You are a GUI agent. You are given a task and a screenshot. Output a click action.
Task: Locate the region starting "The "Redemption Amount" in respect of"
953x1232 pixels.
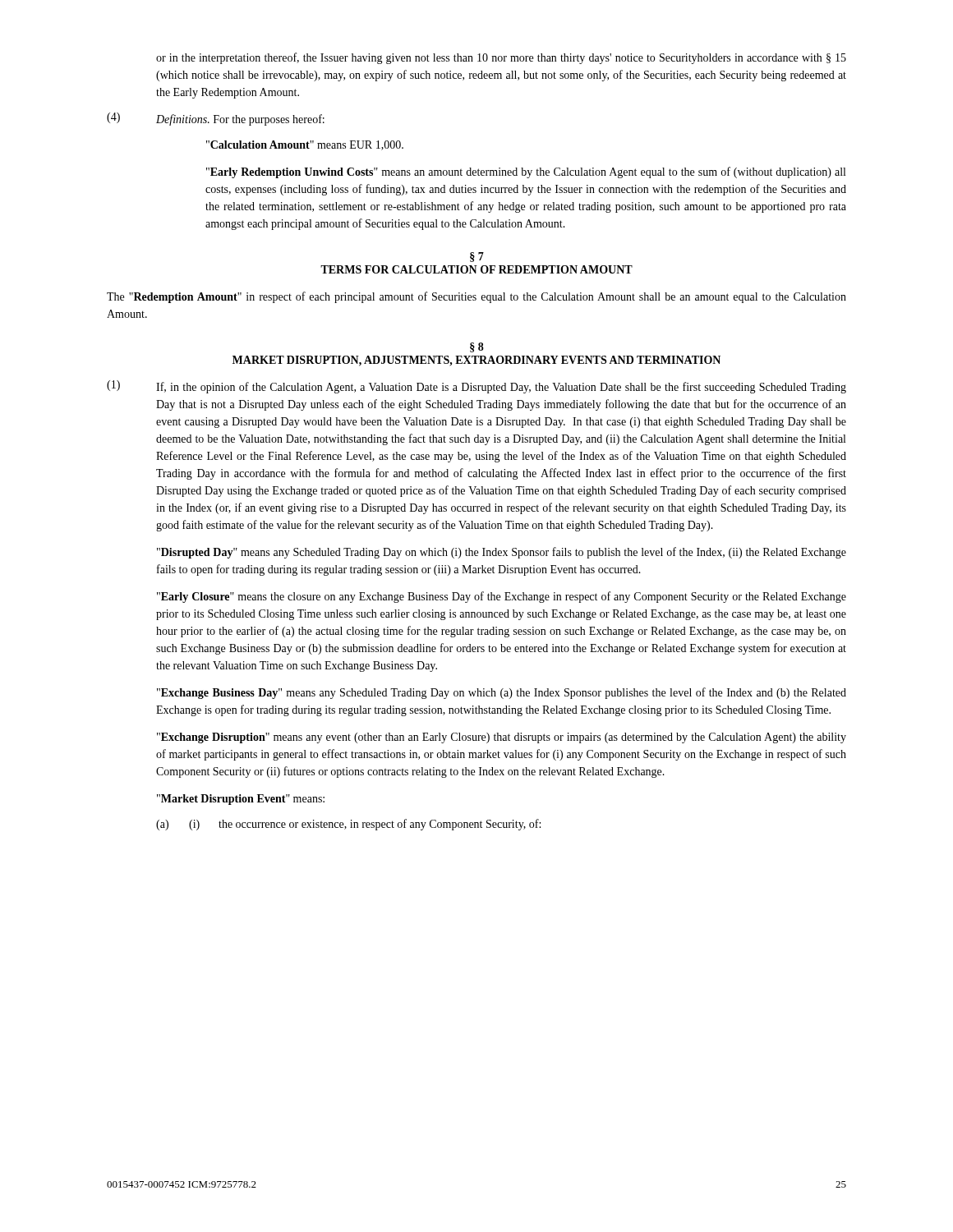(476, 306)
